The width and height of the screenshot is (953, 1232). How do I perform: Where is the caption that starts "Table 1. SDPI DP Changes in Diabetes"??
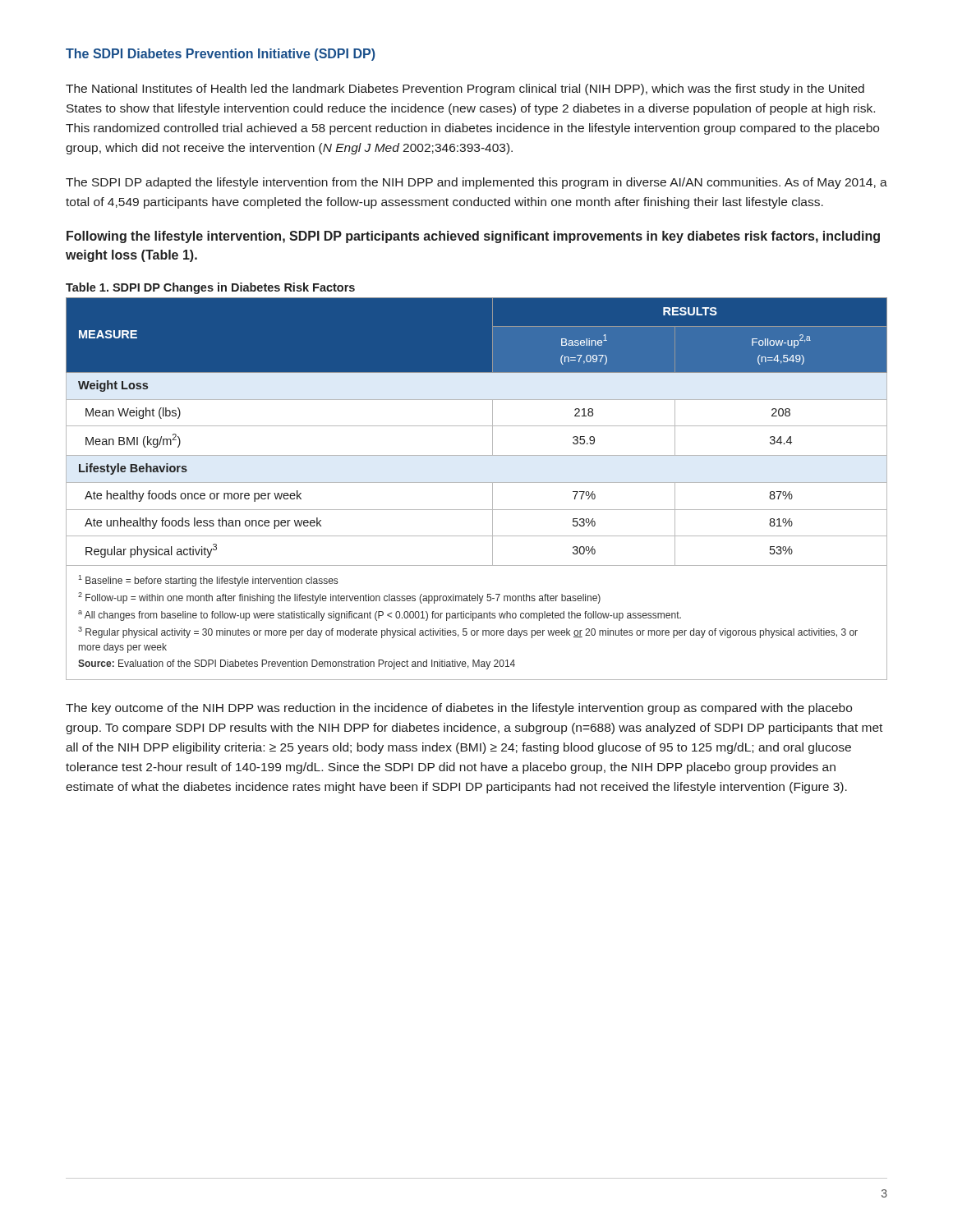click(211, 288)
